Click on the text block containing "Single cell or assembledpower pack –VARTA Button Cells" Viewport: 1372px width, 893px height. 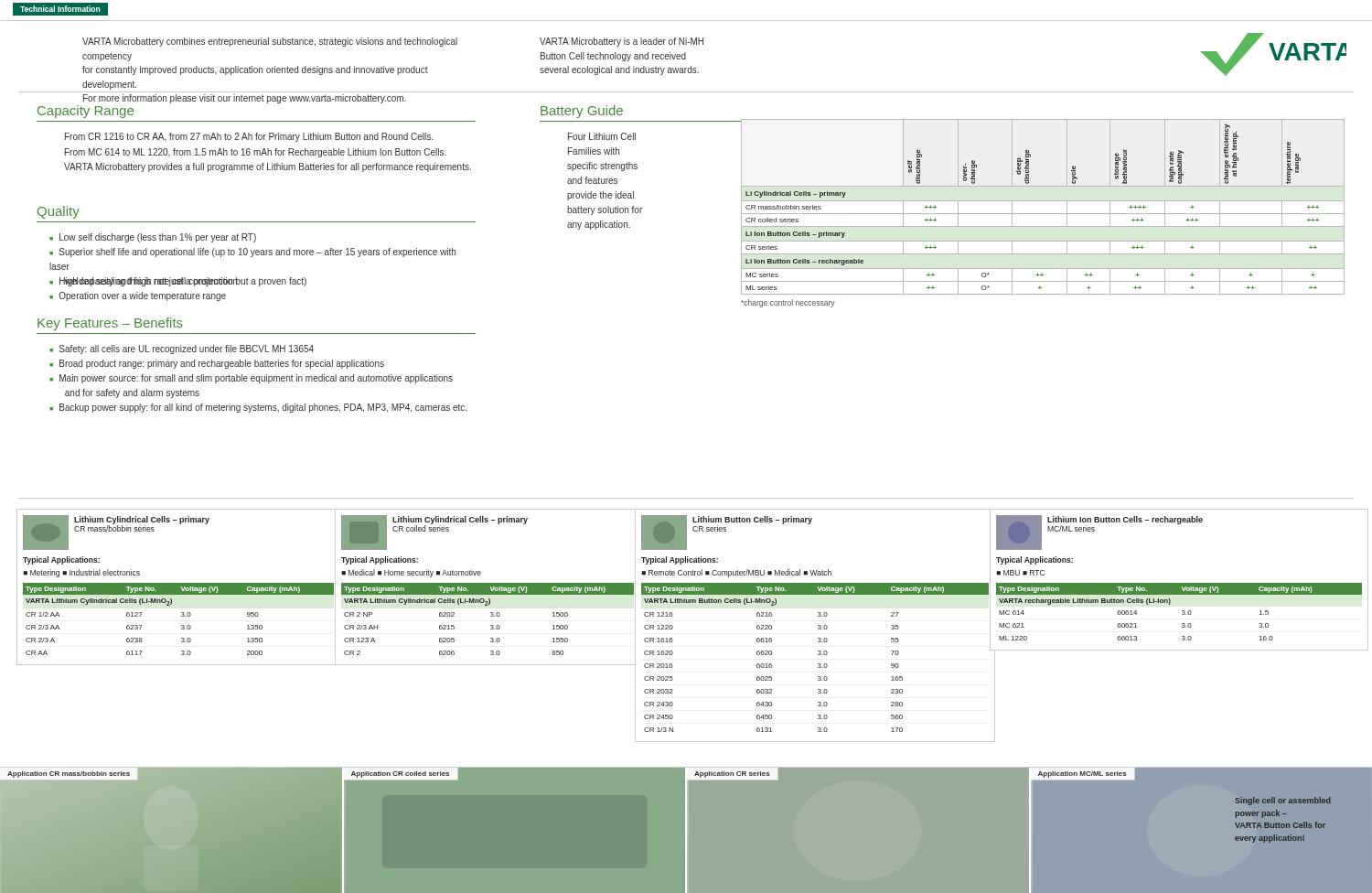point(1299,820)
